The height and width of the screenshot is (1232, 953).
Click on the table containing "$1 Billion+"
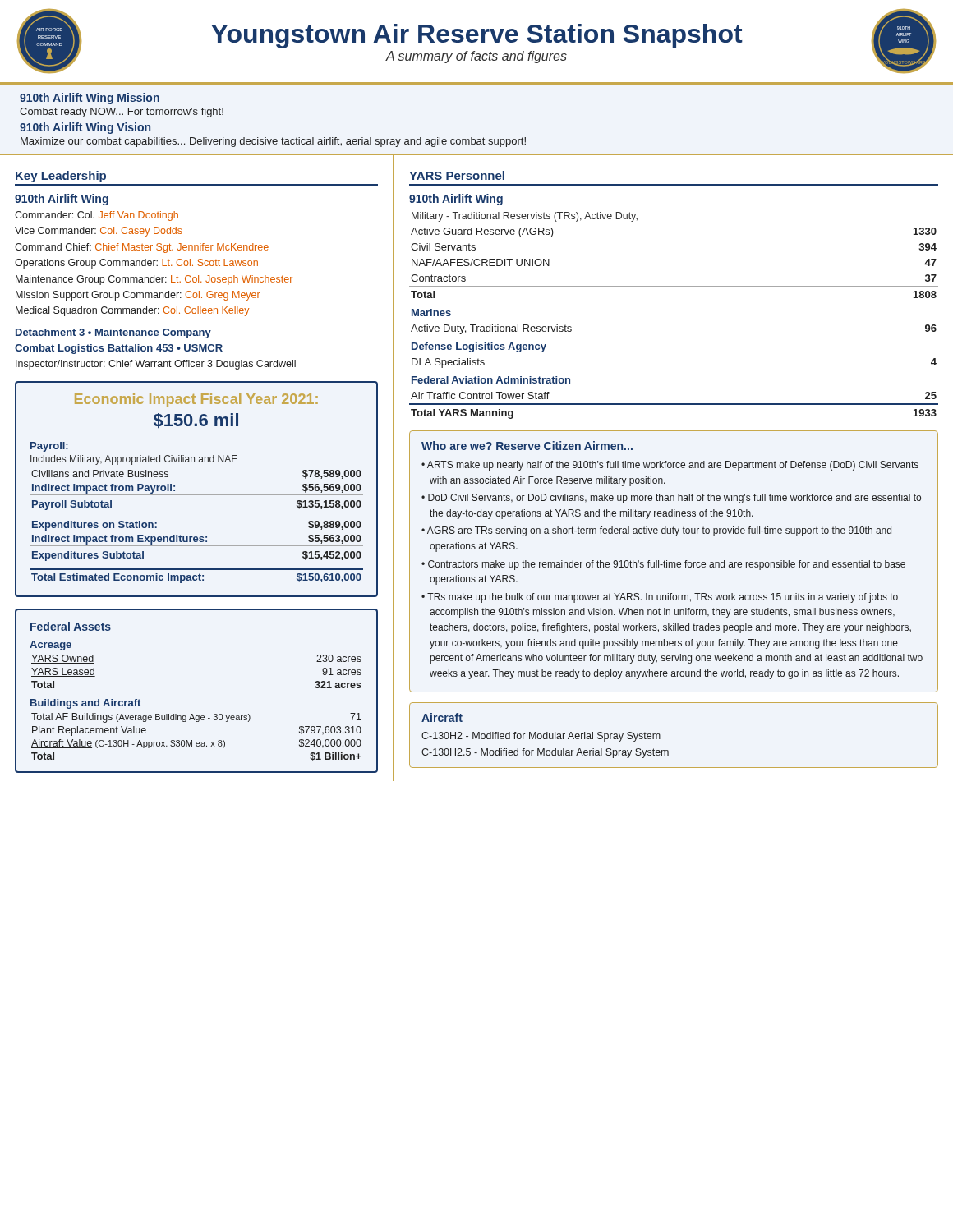[x=196, y=737]
